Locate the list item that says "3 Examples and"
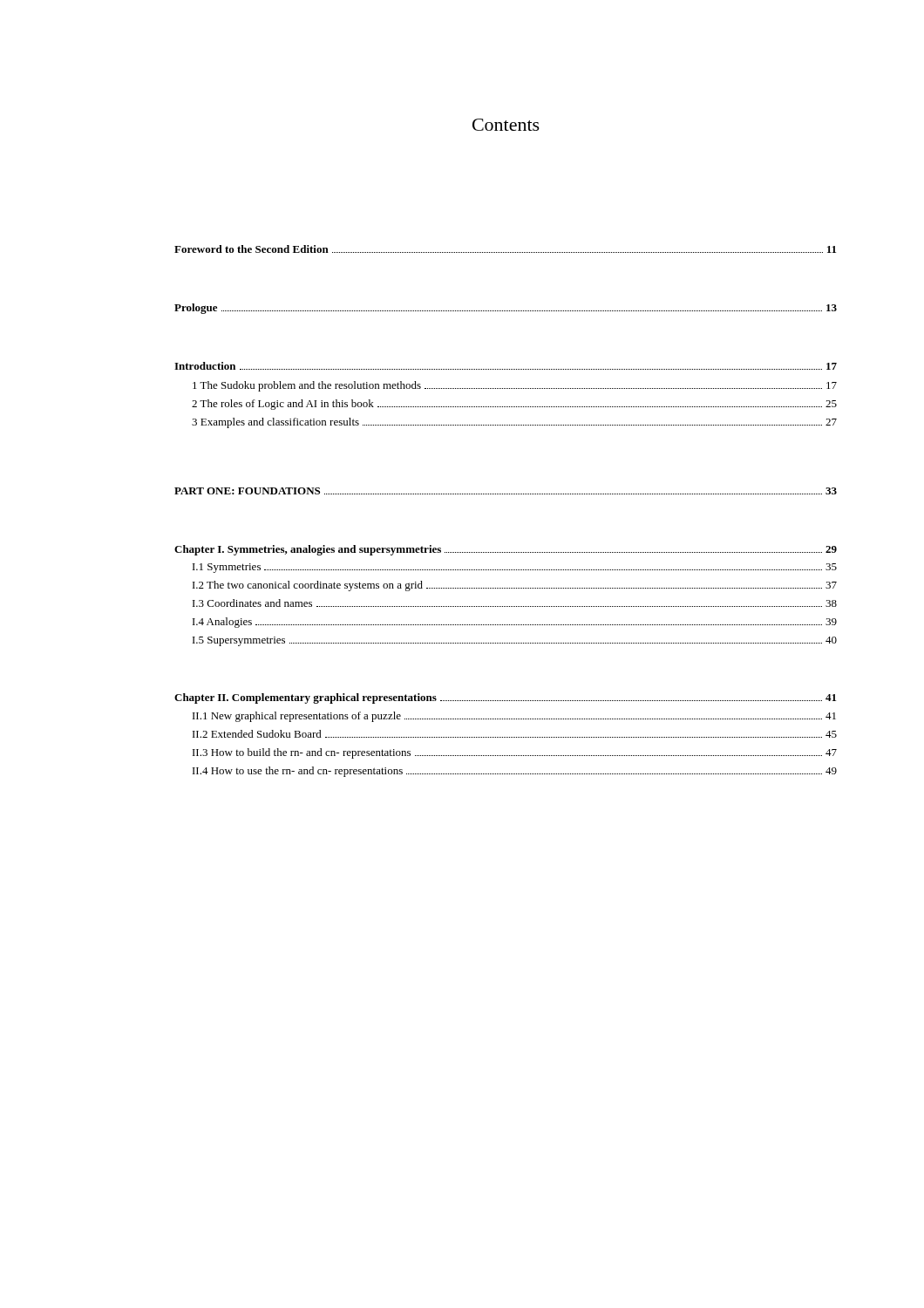Image resolution: width=924 pixels, height=1308 pixels. pyautogui.click(x=514, y=422)
